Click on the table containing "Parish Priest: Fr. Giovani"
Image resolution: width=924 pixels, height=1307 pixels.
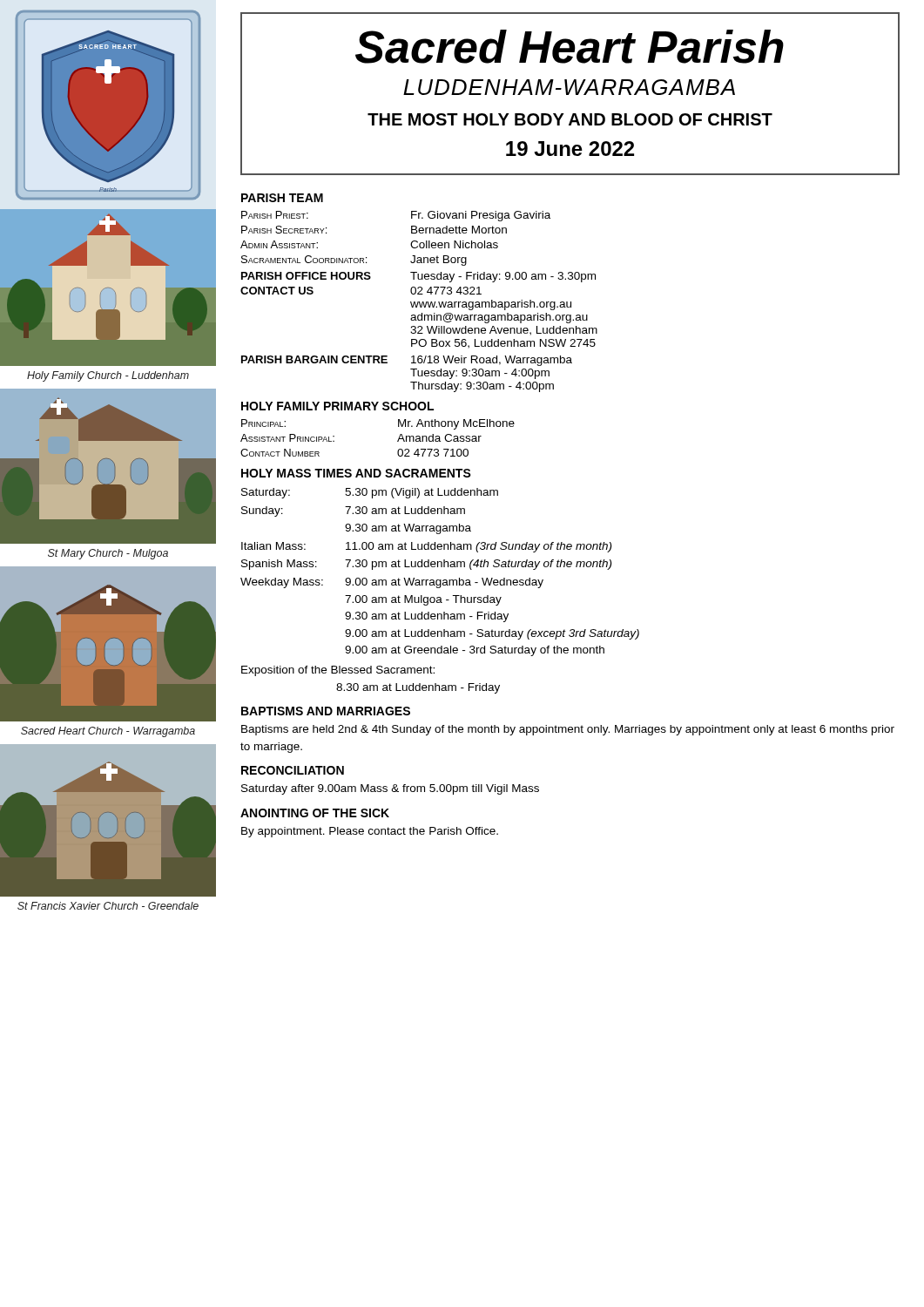click(x=570, y=300)
